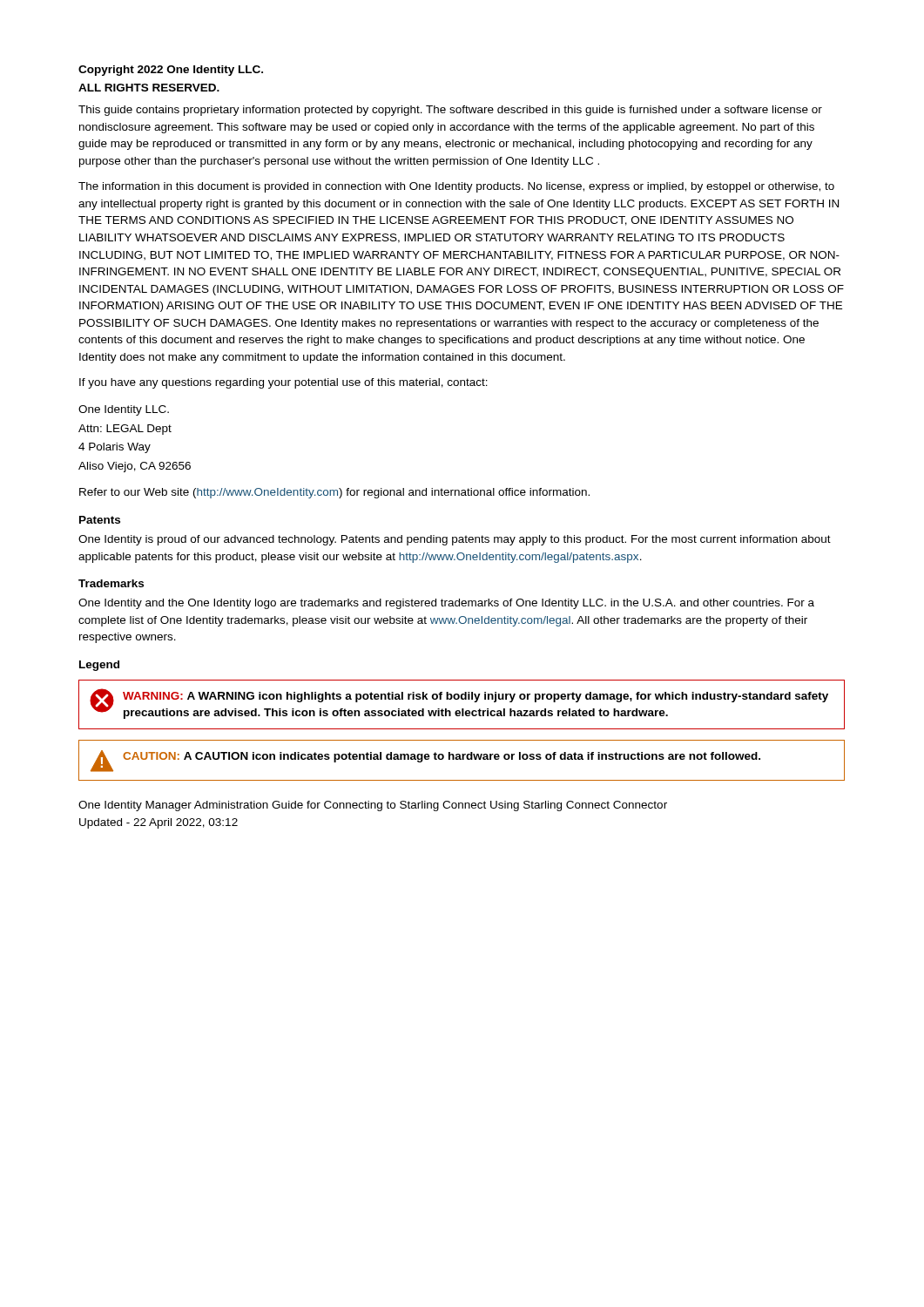The width and height of the screenshot is (924, 1307).
Task: Click on the passage starting "! CAUTION: A"
Action: coord(462,760)
